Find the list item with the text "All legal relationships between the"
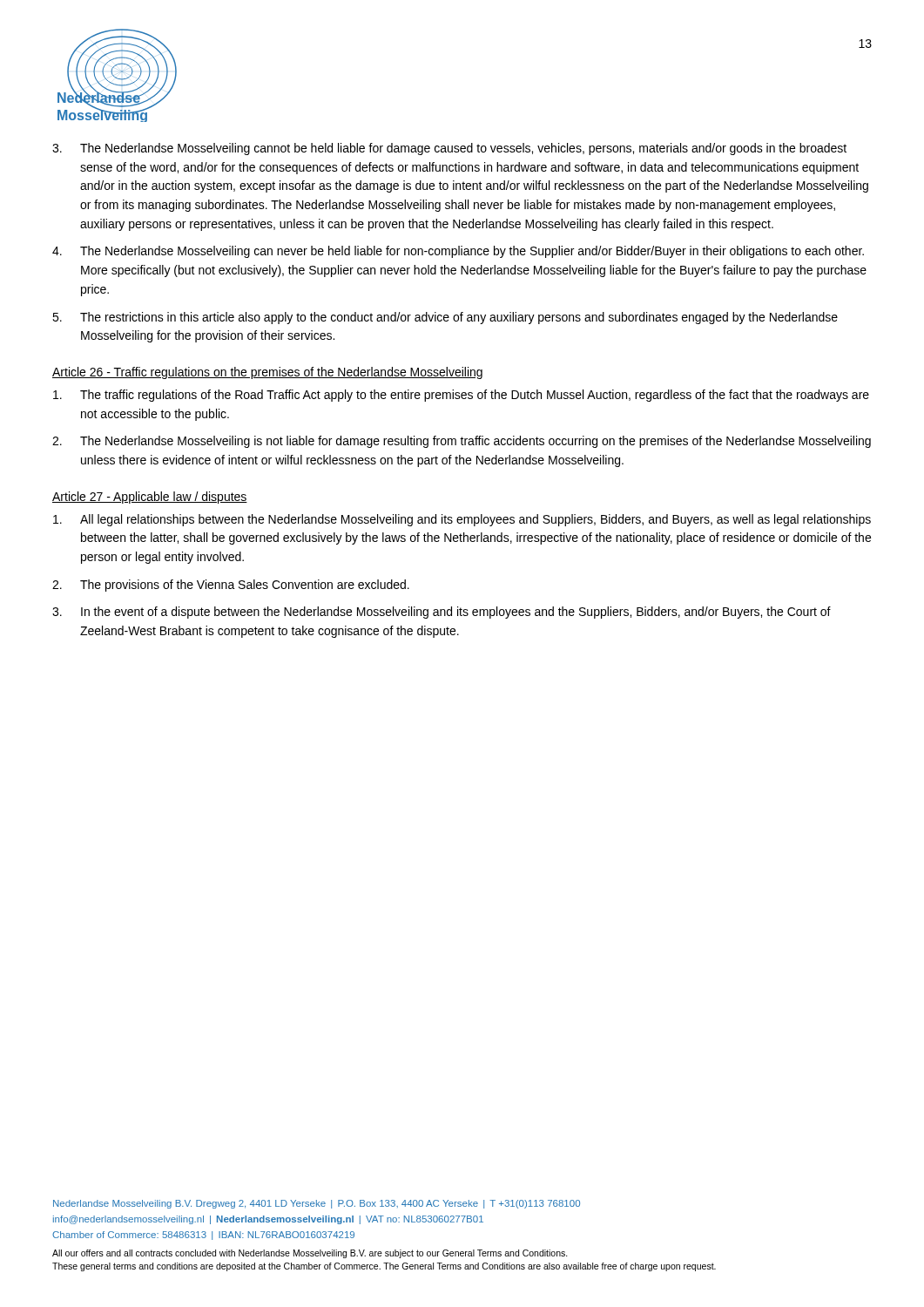 (462, 539)
